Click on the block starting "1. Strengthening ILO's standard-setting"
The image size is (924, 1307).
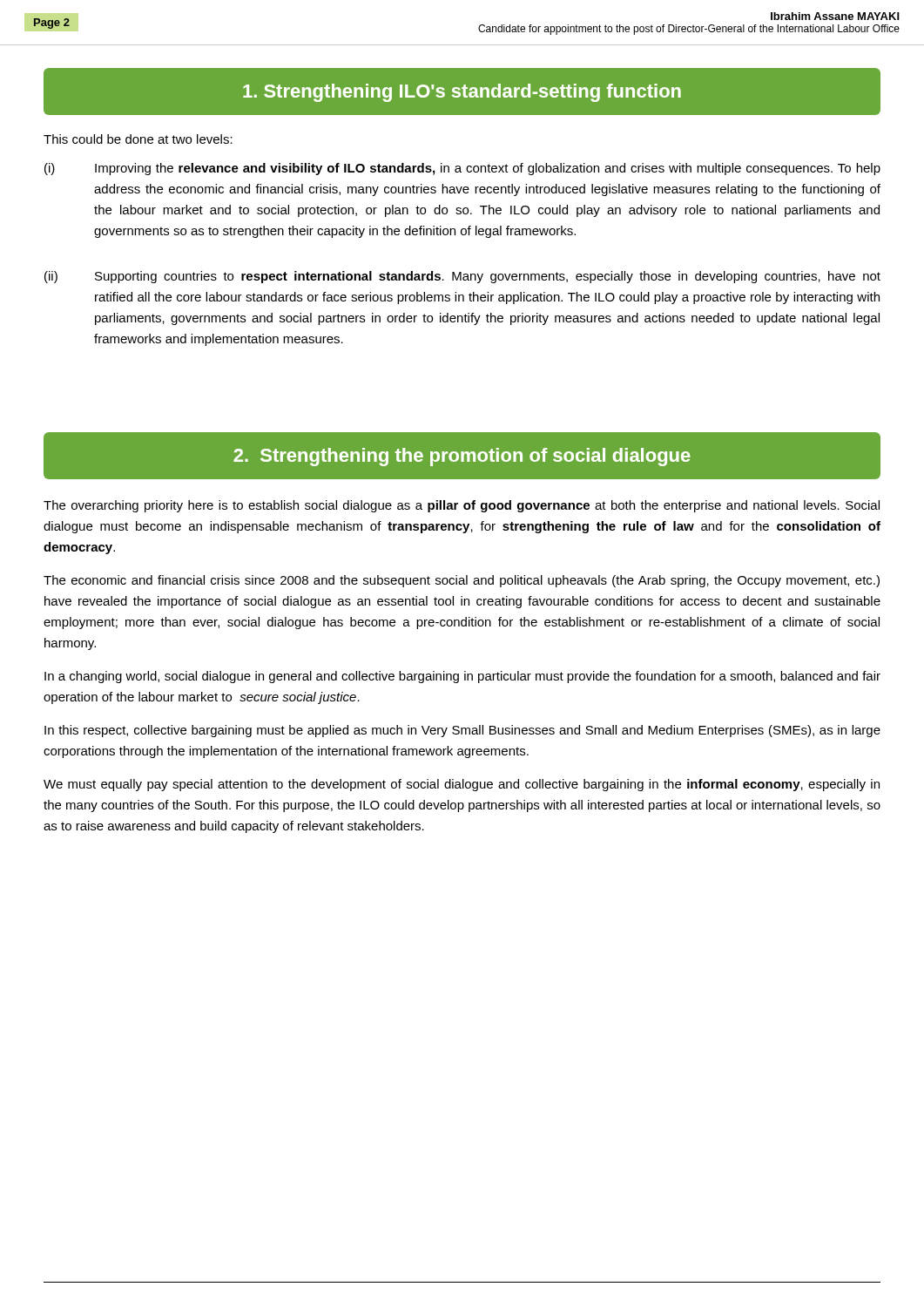[x=462, y=91]
